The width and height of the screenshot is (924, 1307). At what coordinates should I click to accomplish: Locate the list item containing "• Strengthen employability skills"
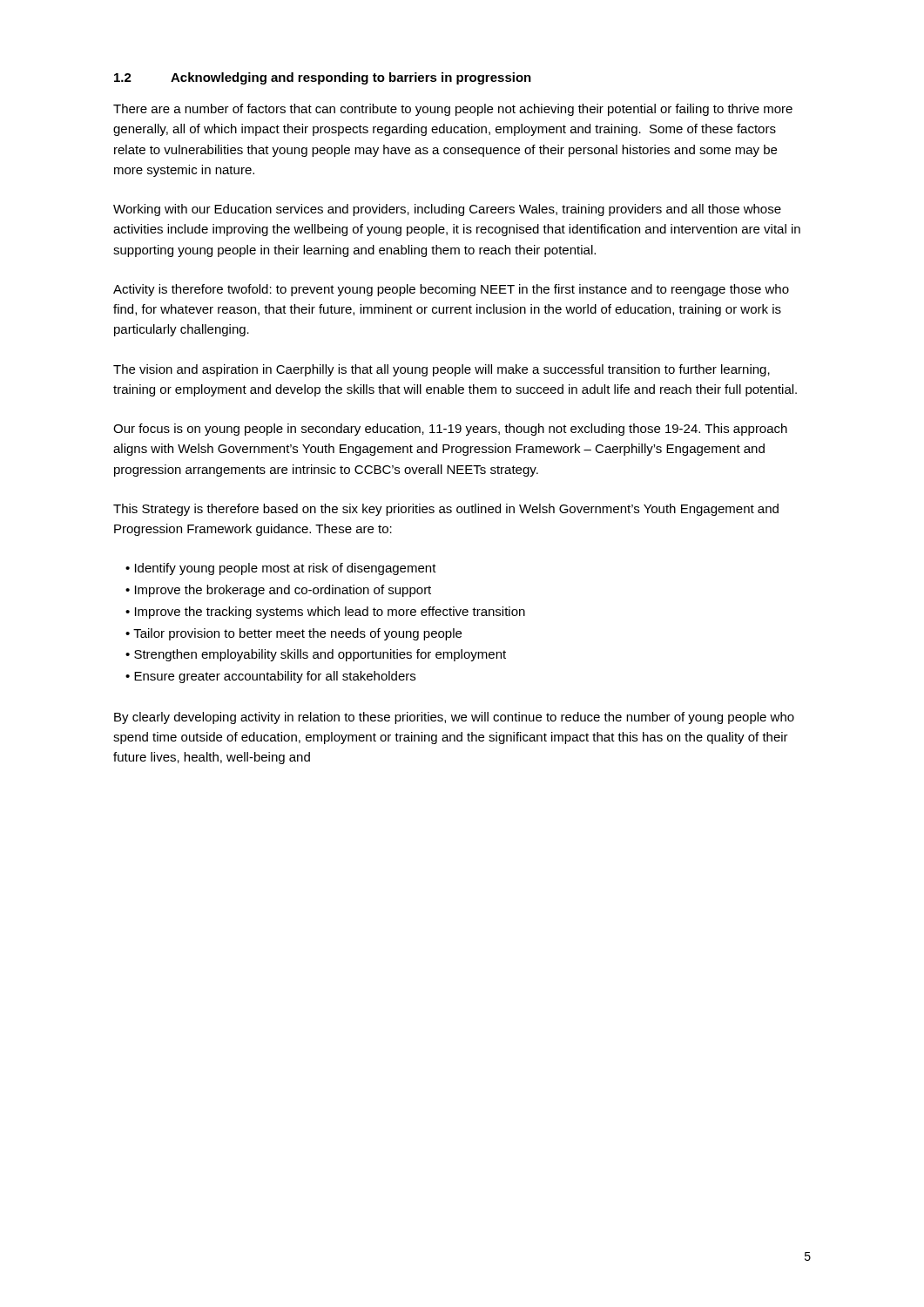pyautogui.click(x=316, y=654)
